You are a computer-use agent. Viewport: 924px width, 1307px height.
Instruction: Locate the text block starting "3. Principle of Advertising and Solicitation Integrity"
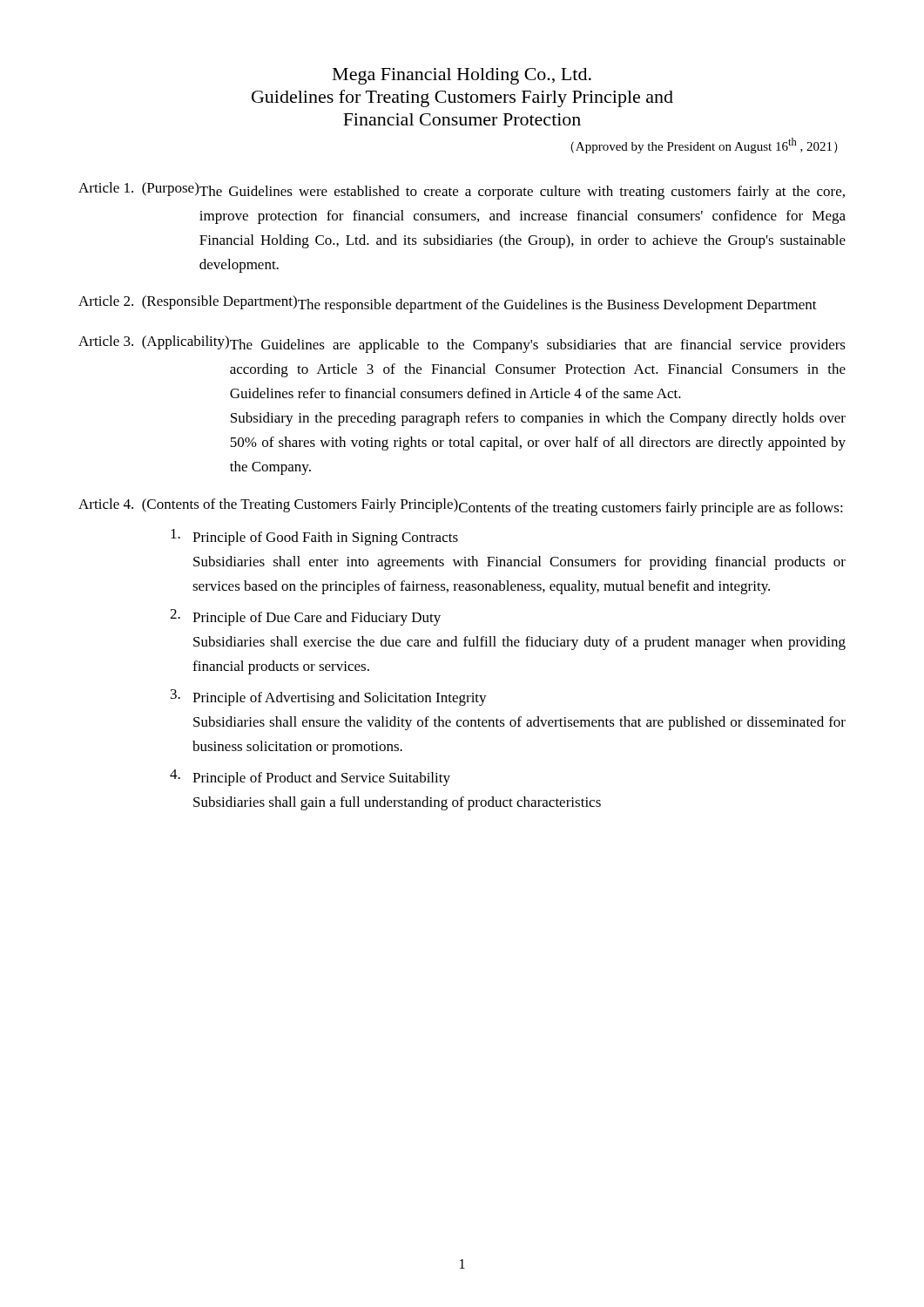pos(508,722)
